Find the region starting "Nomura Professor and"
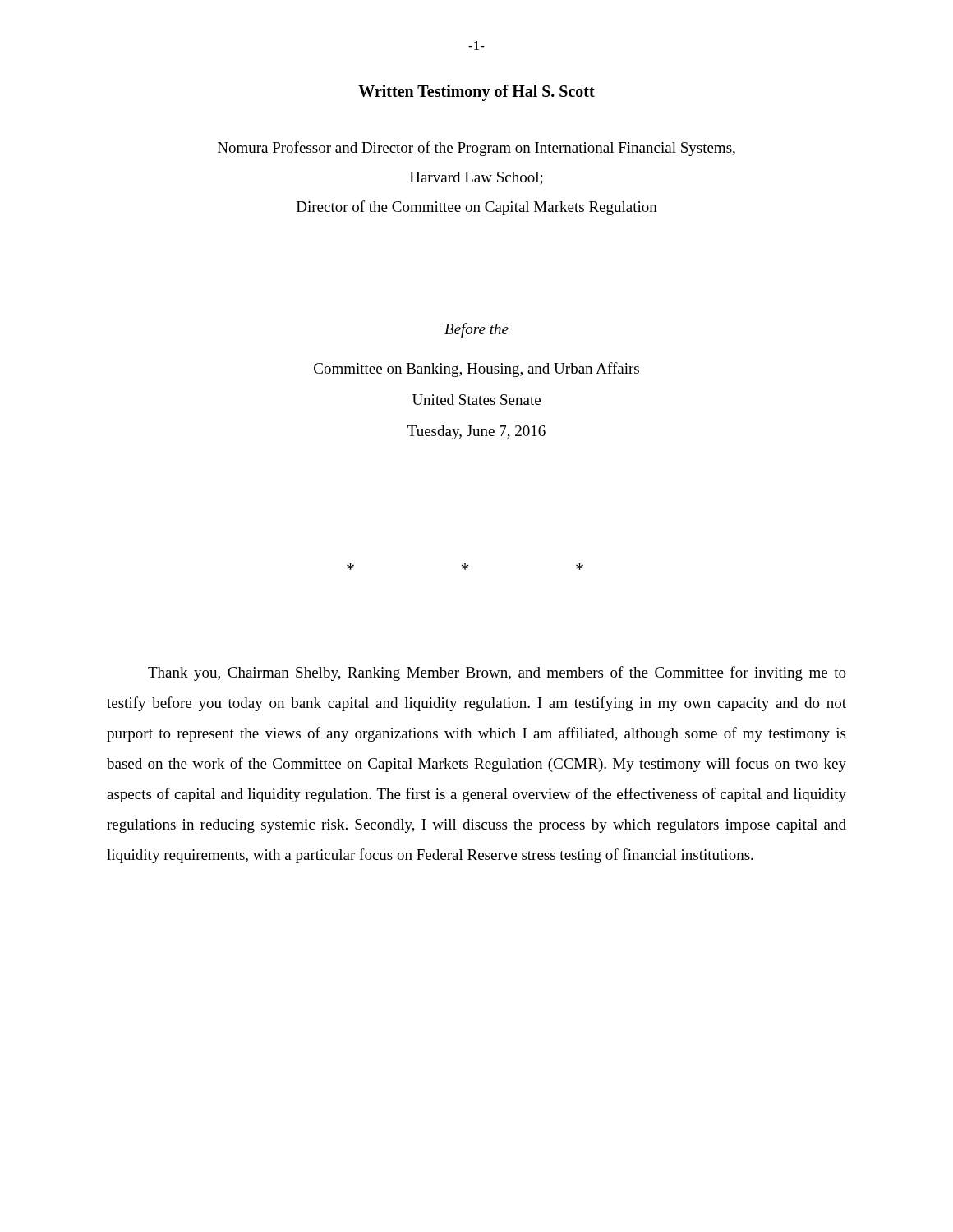Image resolution: width=953 pixels, height=1232 pixels. [476, 178]
